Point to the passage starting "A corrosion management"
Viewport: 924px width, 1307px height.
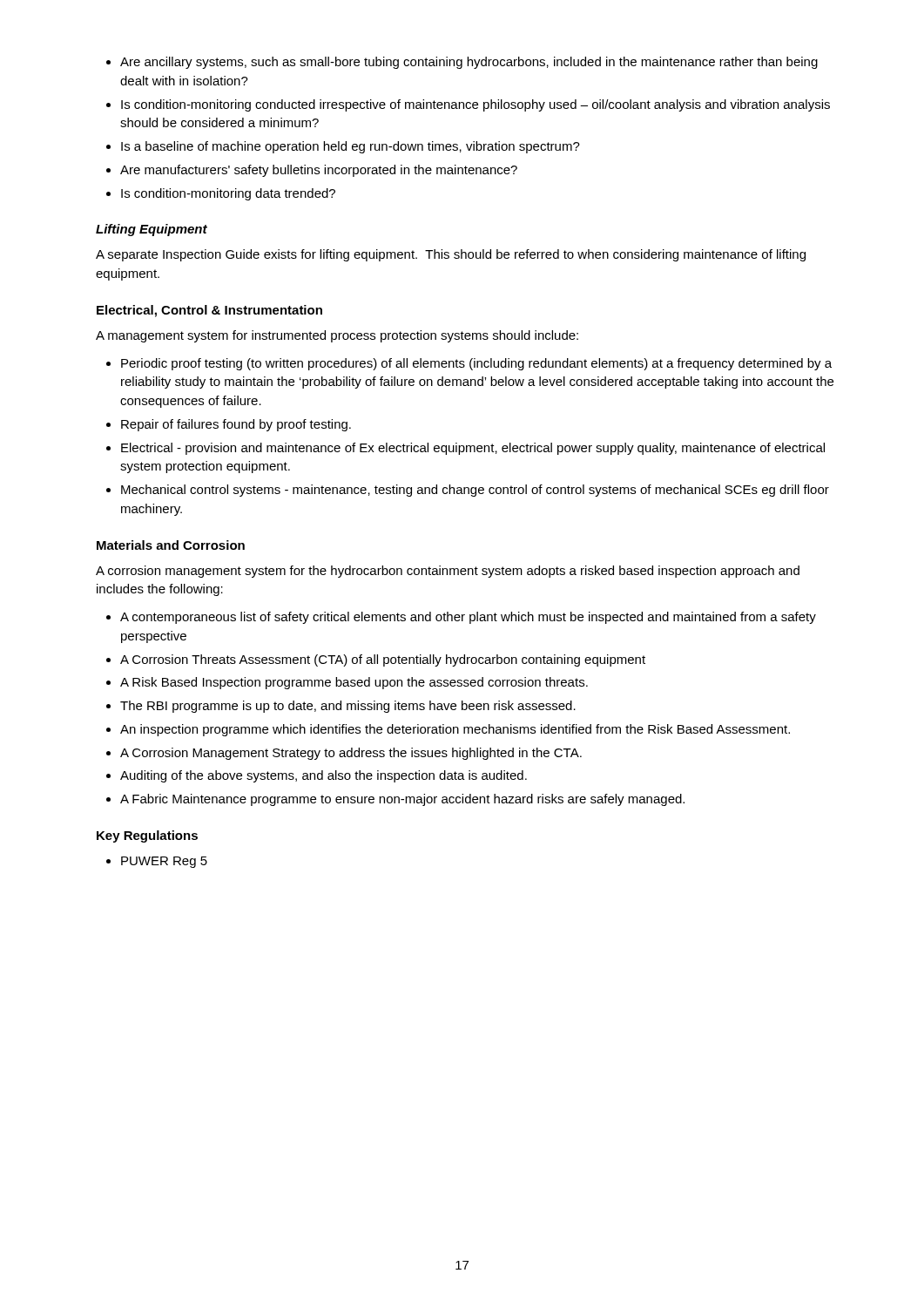pos(448,579)
